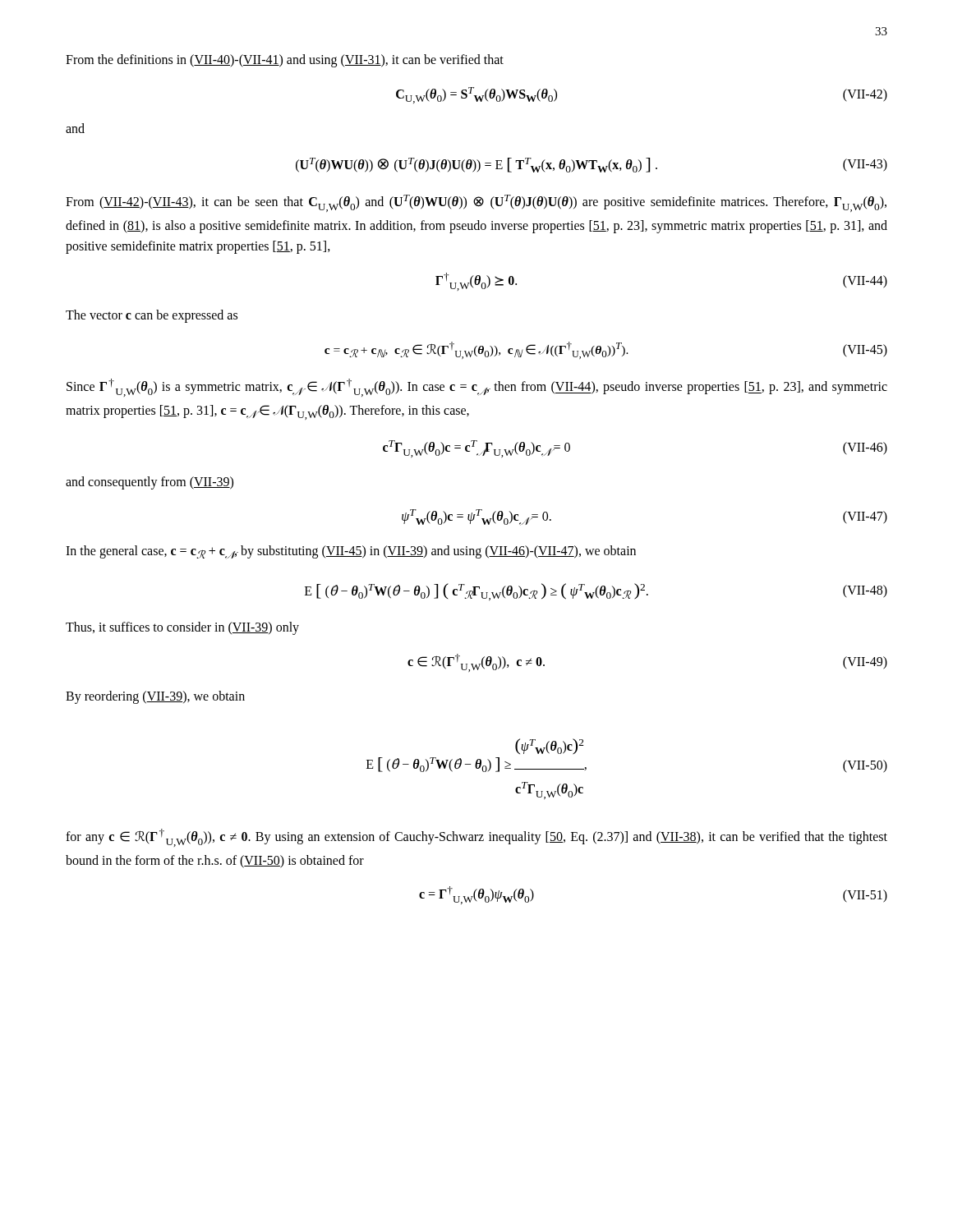The image size is (953, 1232).
Task: Select the element starting "By reordering (VII-39), we"
Action: tap(155, 697)
